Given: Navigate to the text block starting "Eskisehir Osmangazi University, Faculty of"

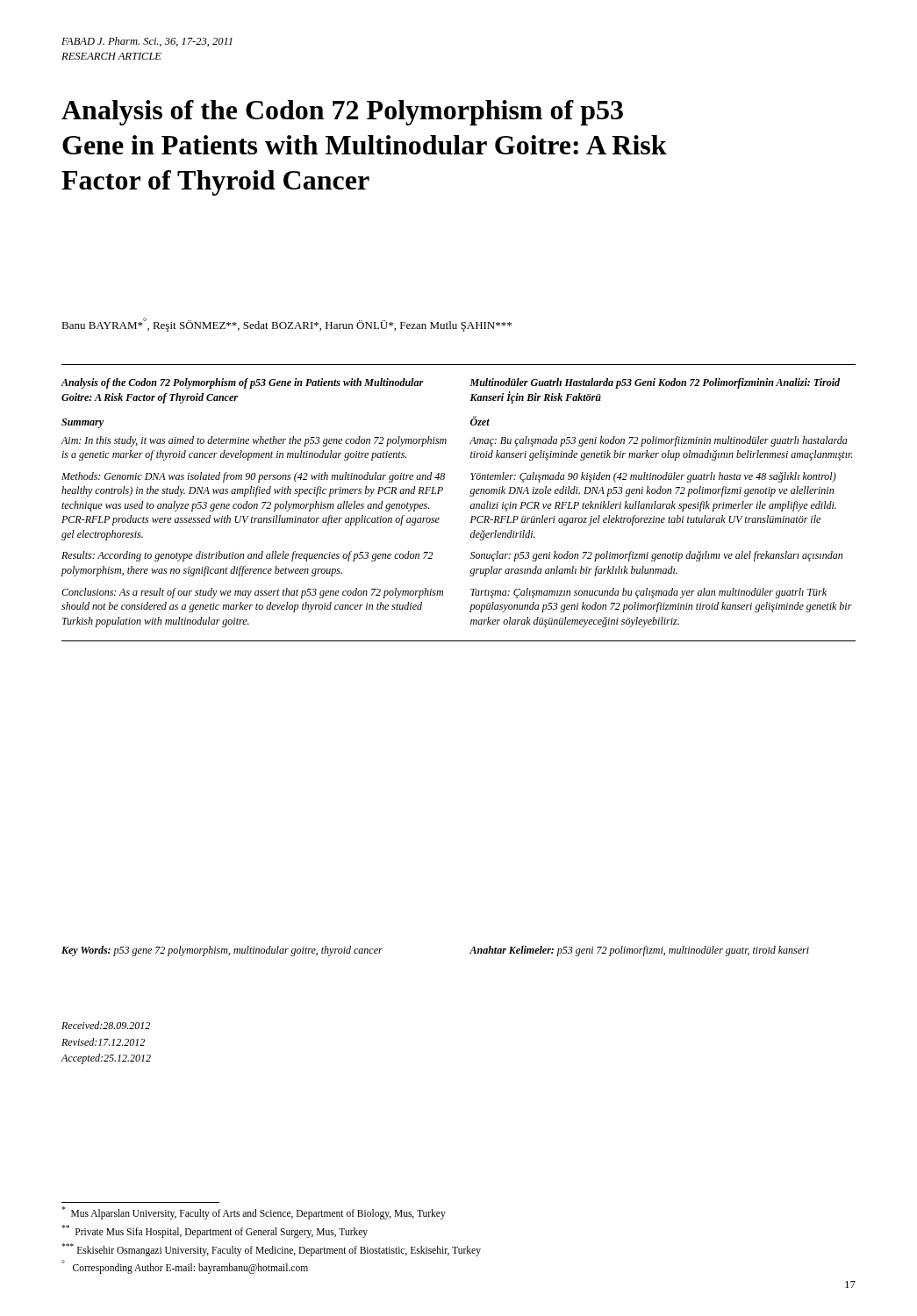Looking at the screenshot, I should [271, 1248].
